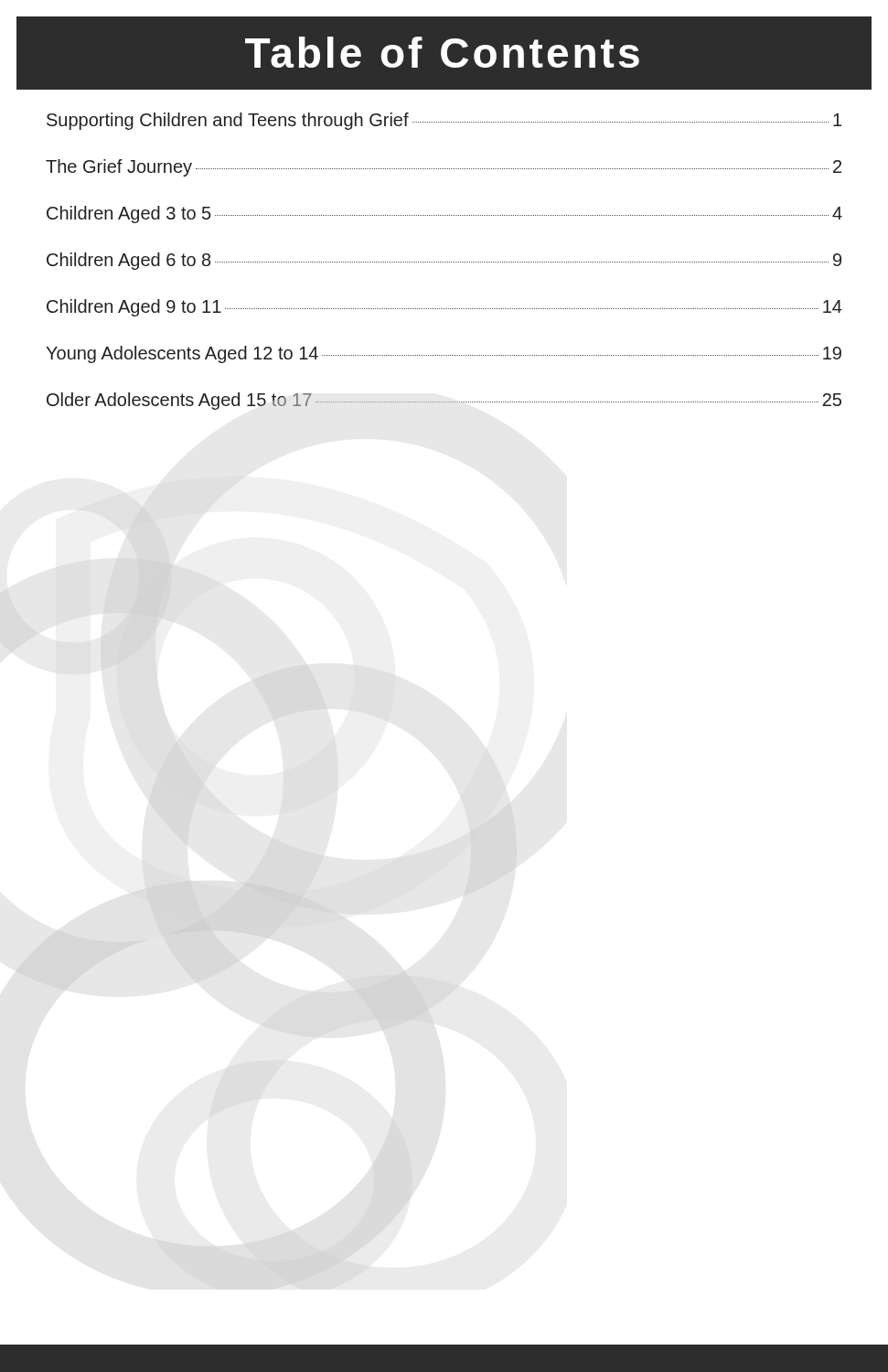Find the title with the text "Table of Contents"
Image resolution: width=888 pixels, height=1372 pixels.
tap(444, 53)
